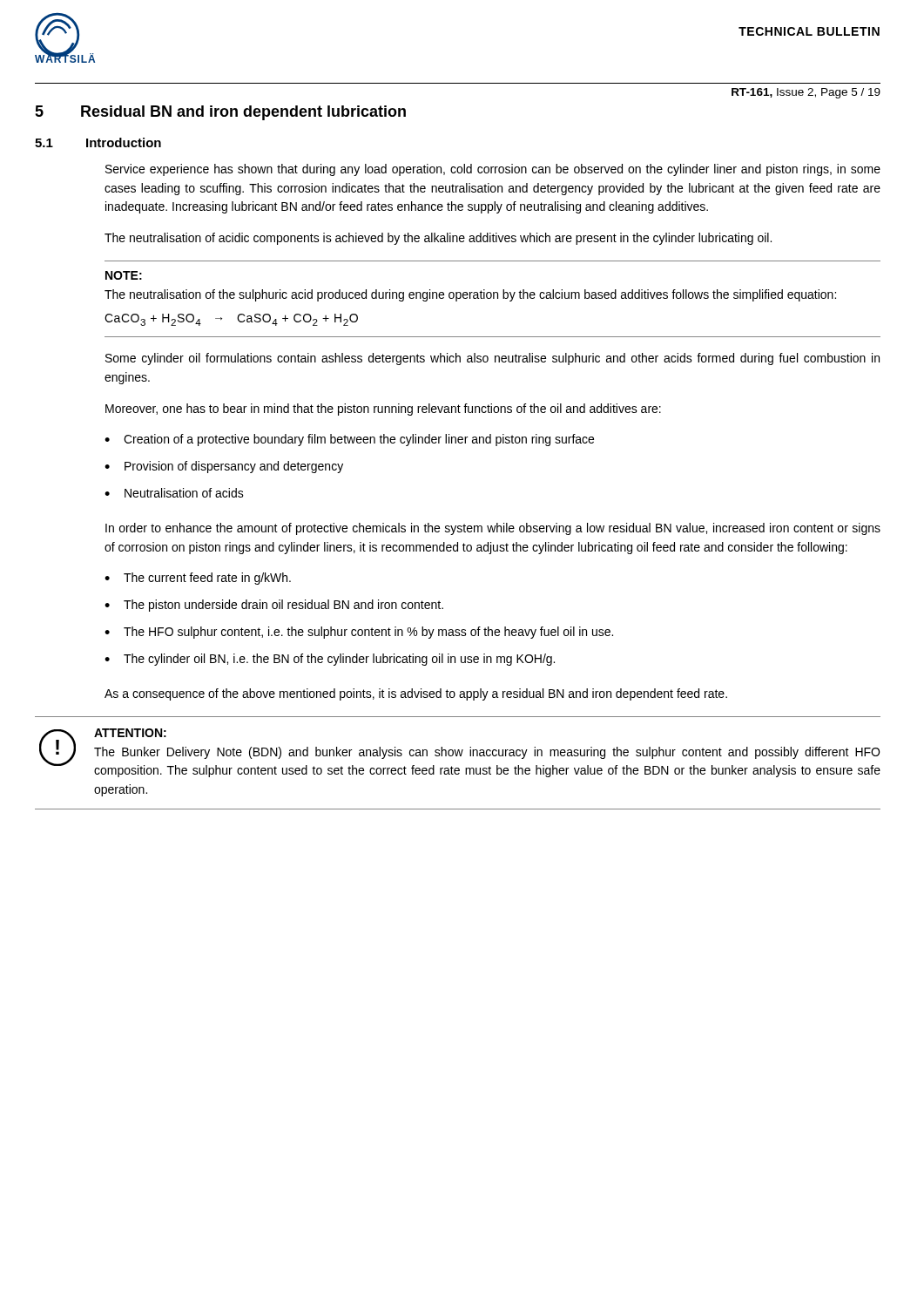The height and width of the screenshot is (1307, 924).
Task: Find the region starting "Moreover, one has to bear in mind"
Action: pyautogui.click(x=383, y=408)
